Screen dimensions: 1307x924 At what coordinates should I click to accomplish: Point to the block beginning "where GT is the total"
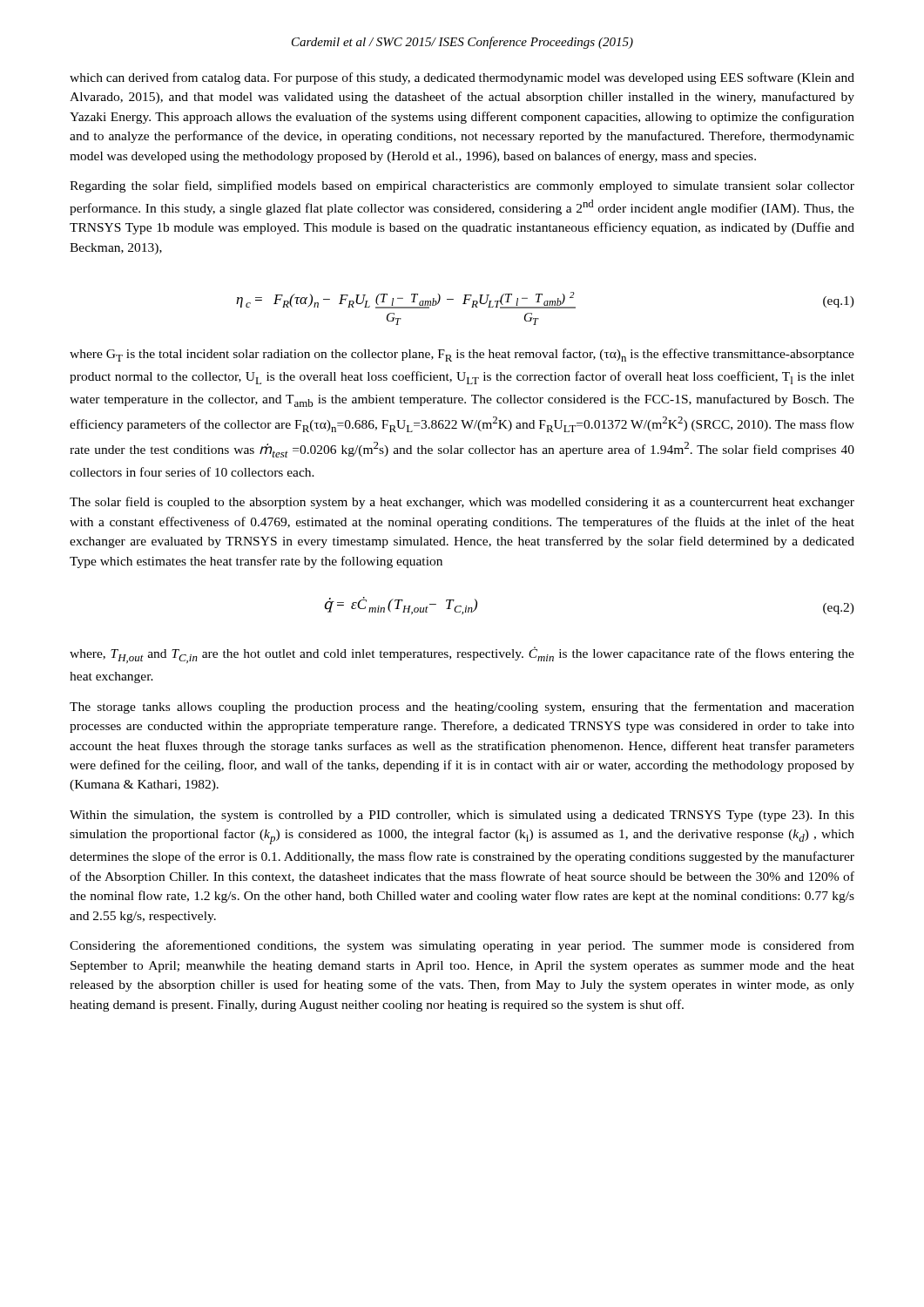(462, 413)
